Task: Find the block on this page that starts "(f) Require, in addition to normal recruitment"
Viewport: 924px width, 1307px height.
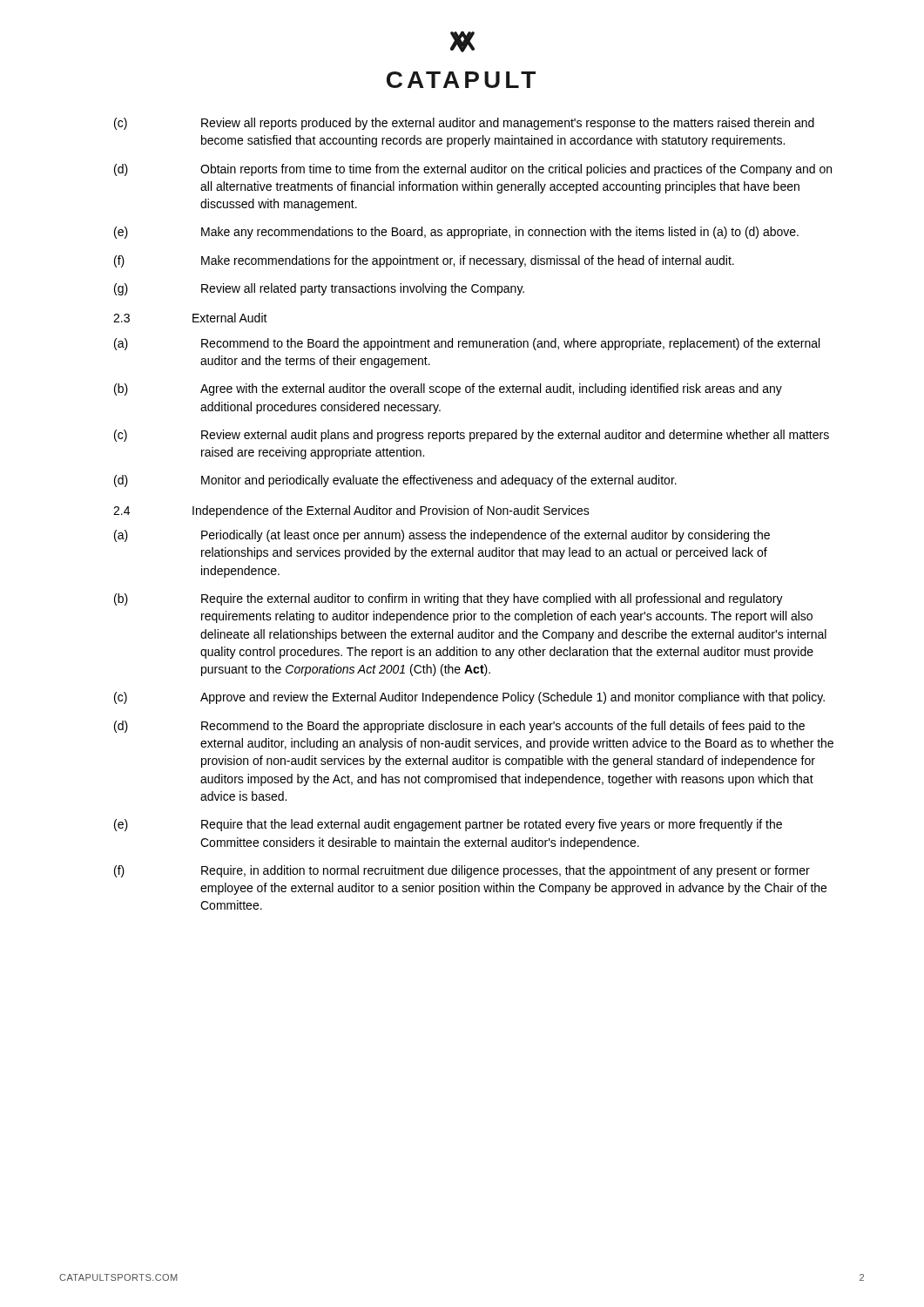Action: [475, 888]
